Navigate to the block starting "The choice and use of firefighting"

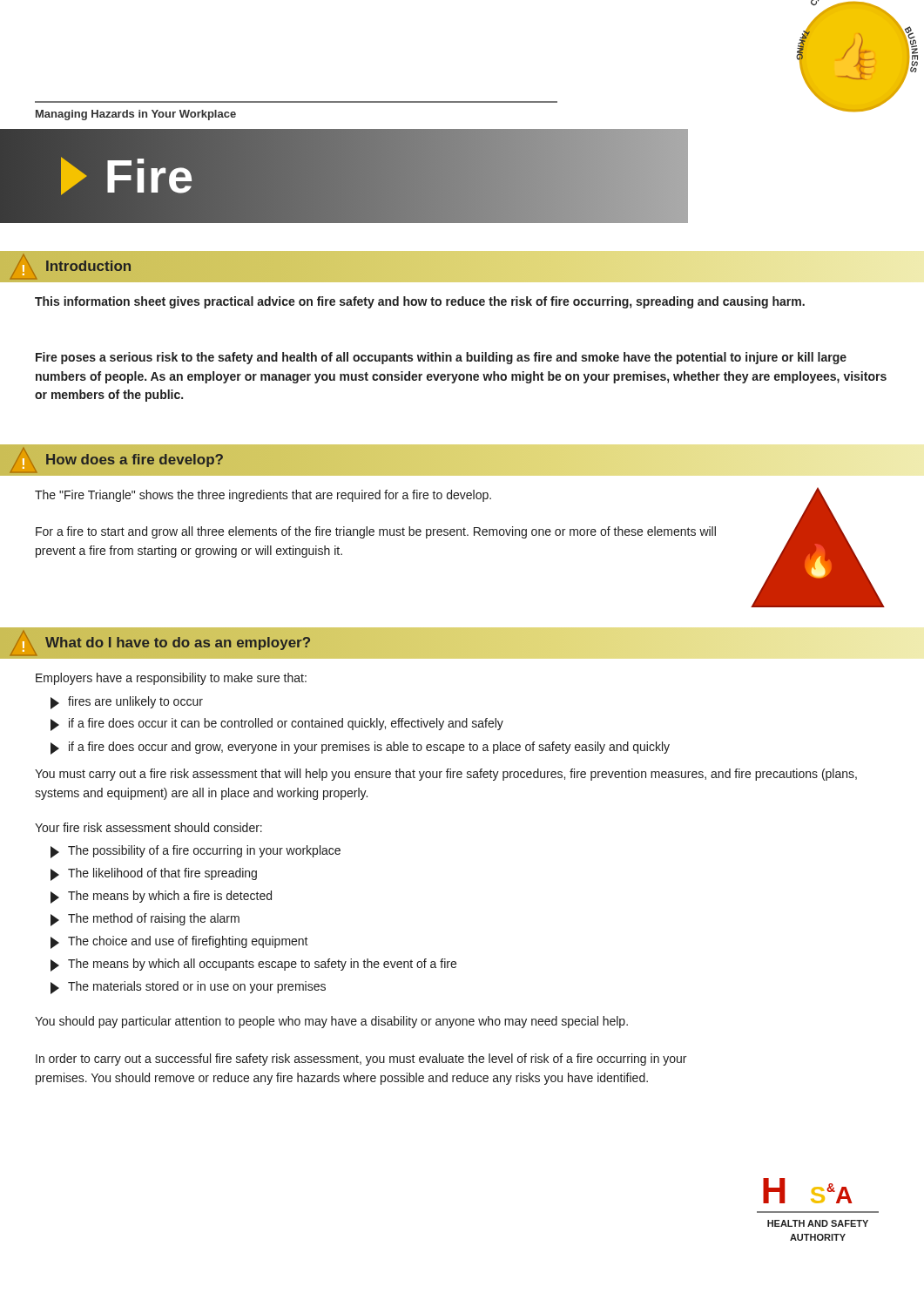(179, 942)
